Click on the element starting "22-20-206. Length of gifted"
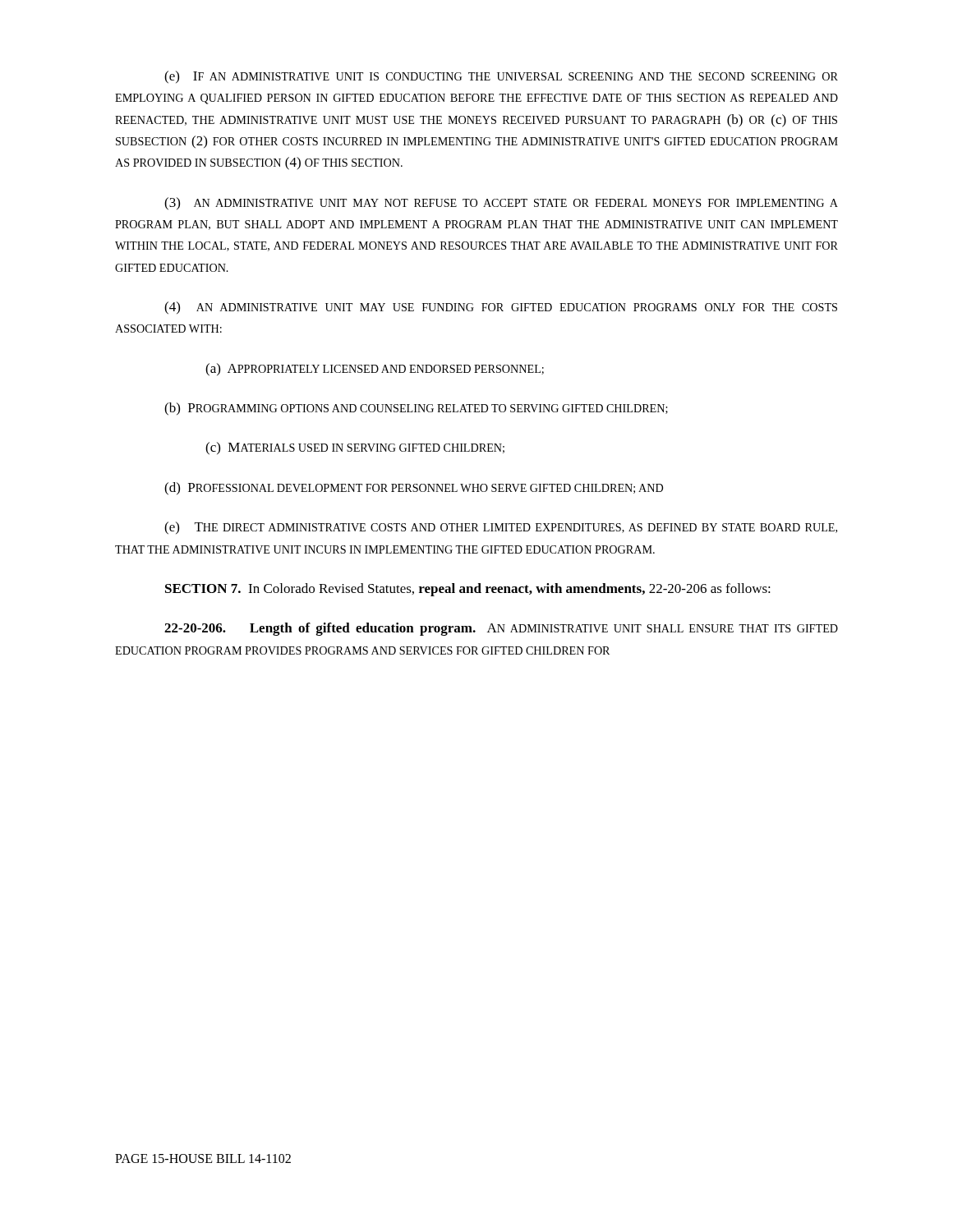This screenshot has width=953, height=1232. (476, 638)
